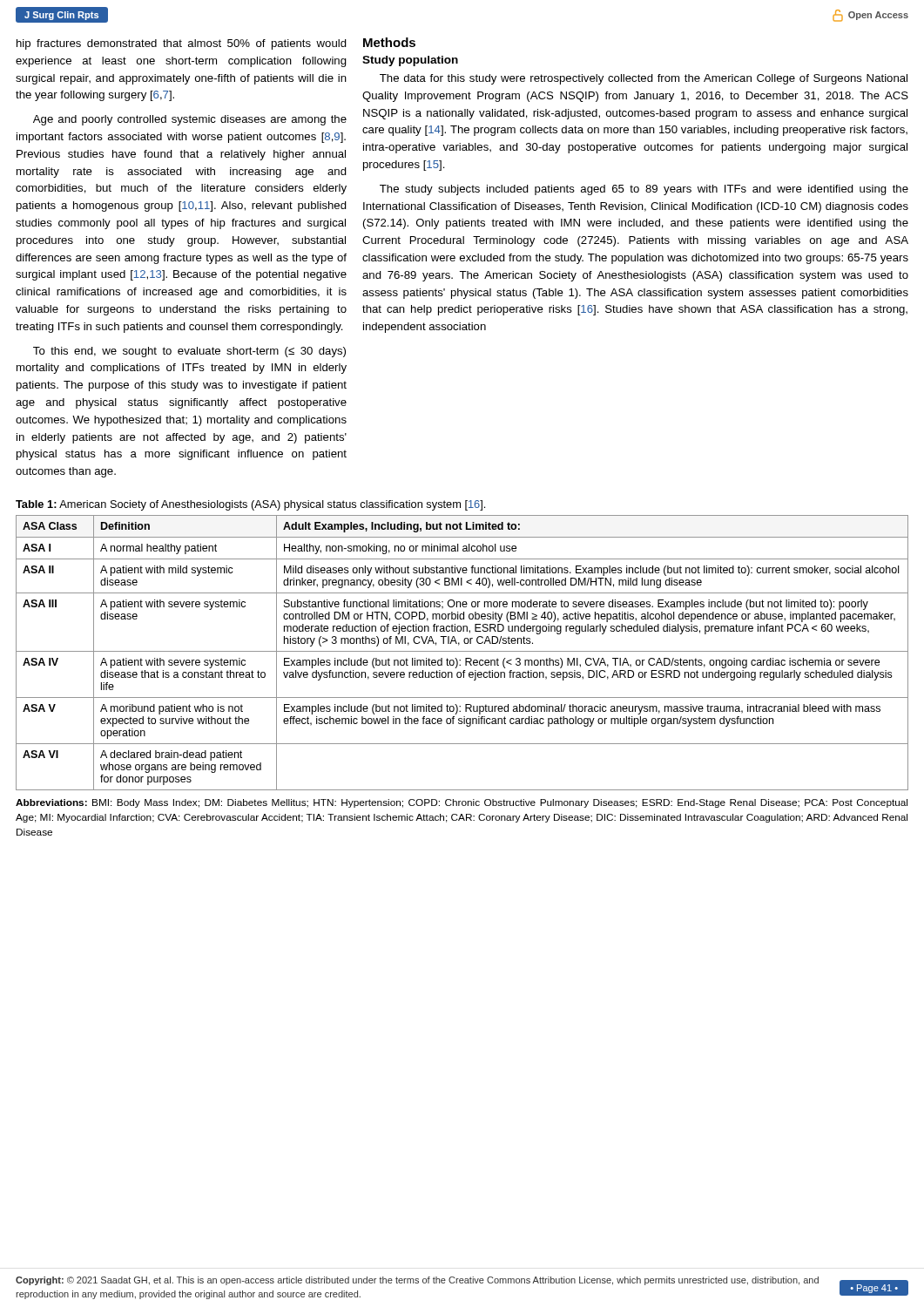
Task: Locate the text "Study population"
Action: 410,61
